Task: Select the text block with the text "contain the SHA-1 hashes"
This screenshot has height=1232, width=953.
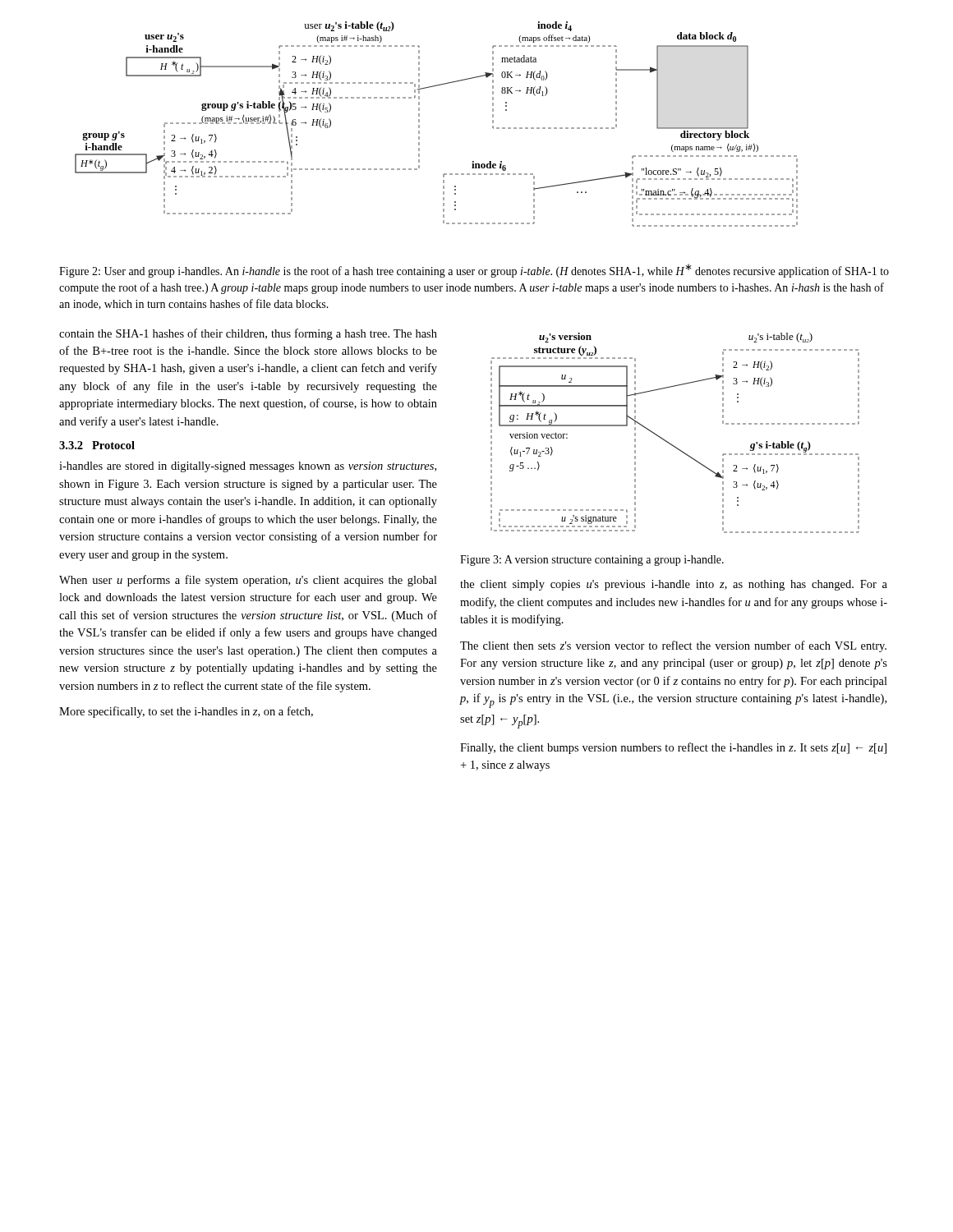Action: coord(248,377)
